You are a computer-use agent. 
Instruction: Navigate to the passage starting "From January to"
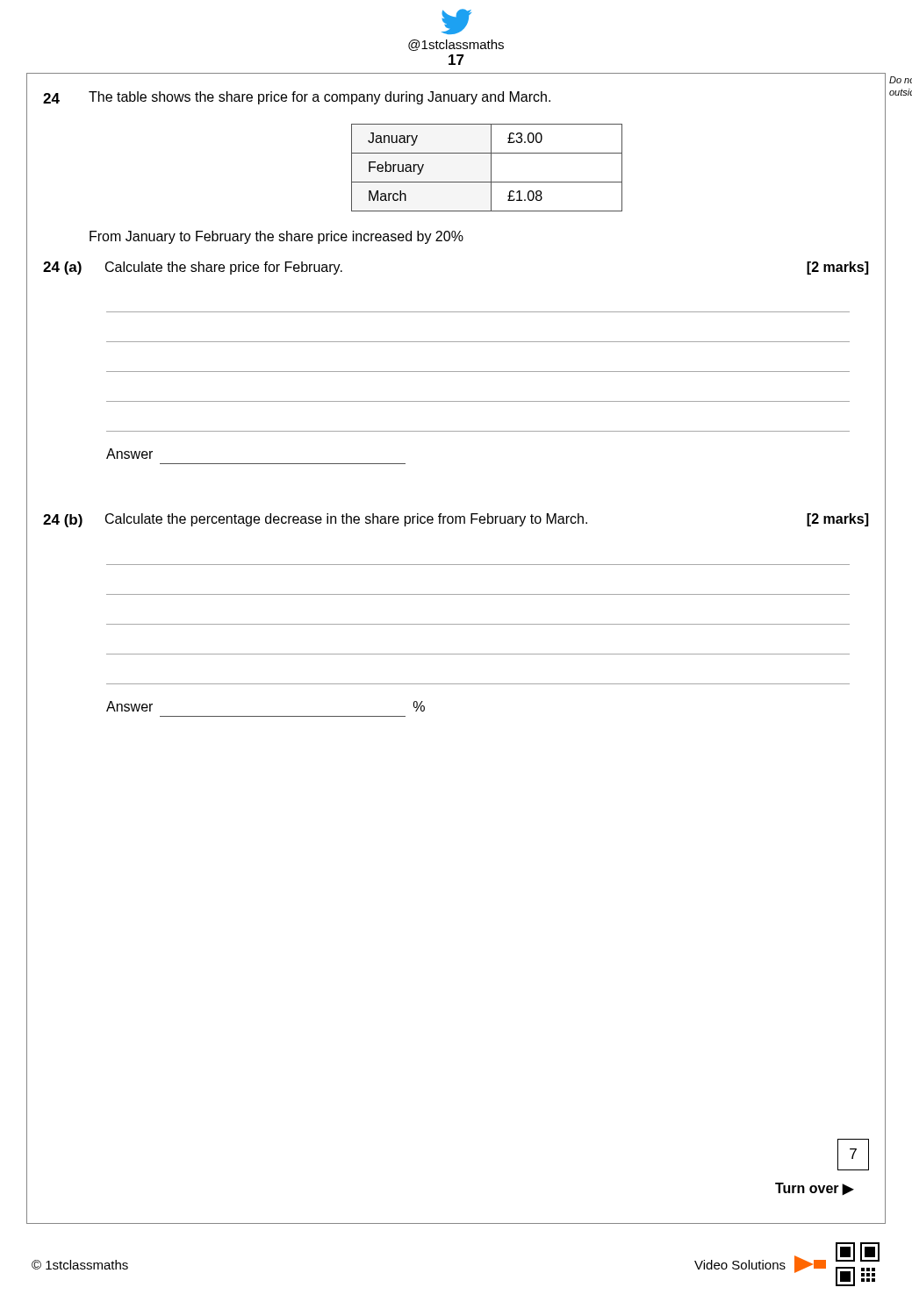pos(276,236)
